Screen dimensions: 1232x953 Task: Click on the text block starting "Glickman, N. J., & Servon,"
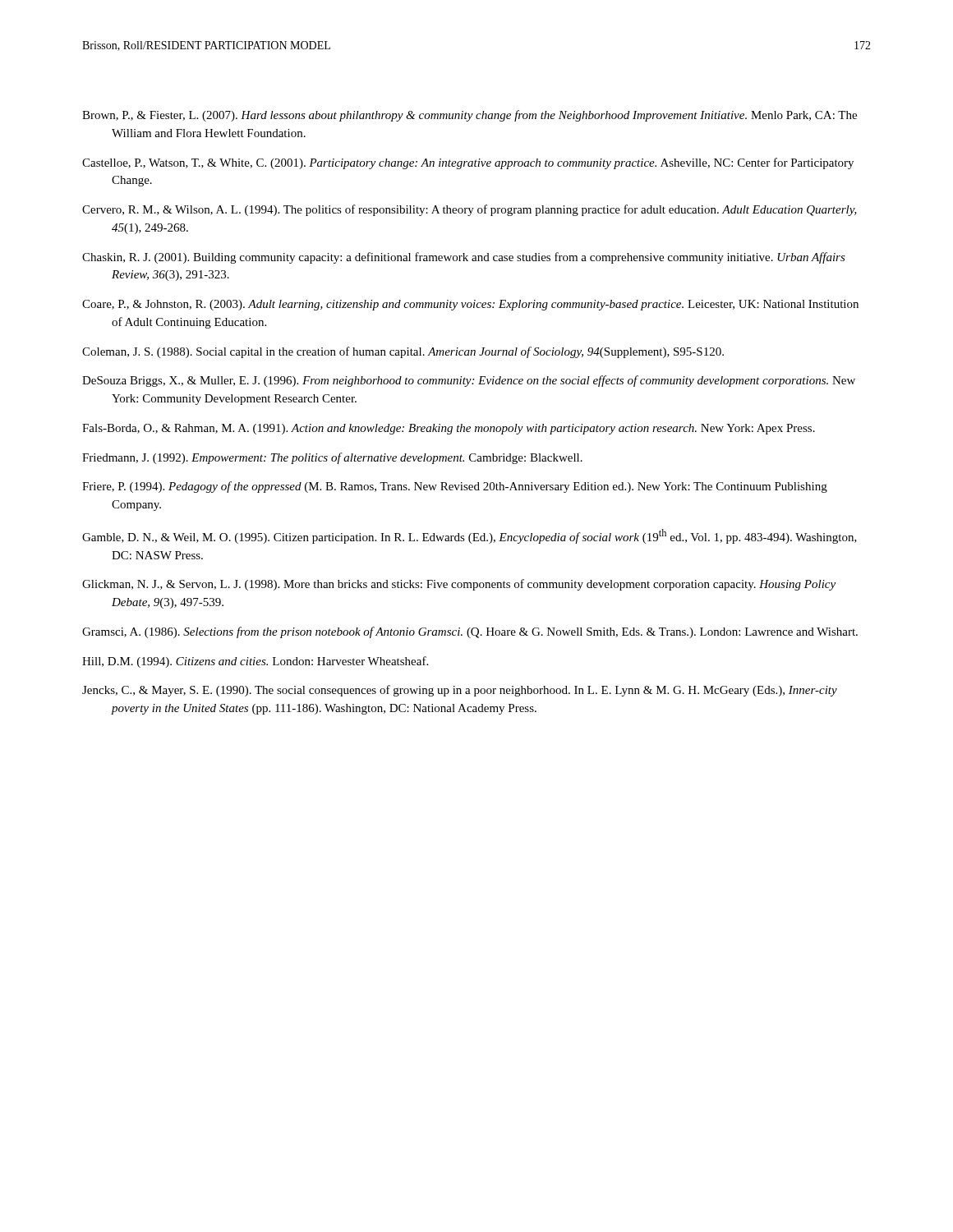[459, 593]
